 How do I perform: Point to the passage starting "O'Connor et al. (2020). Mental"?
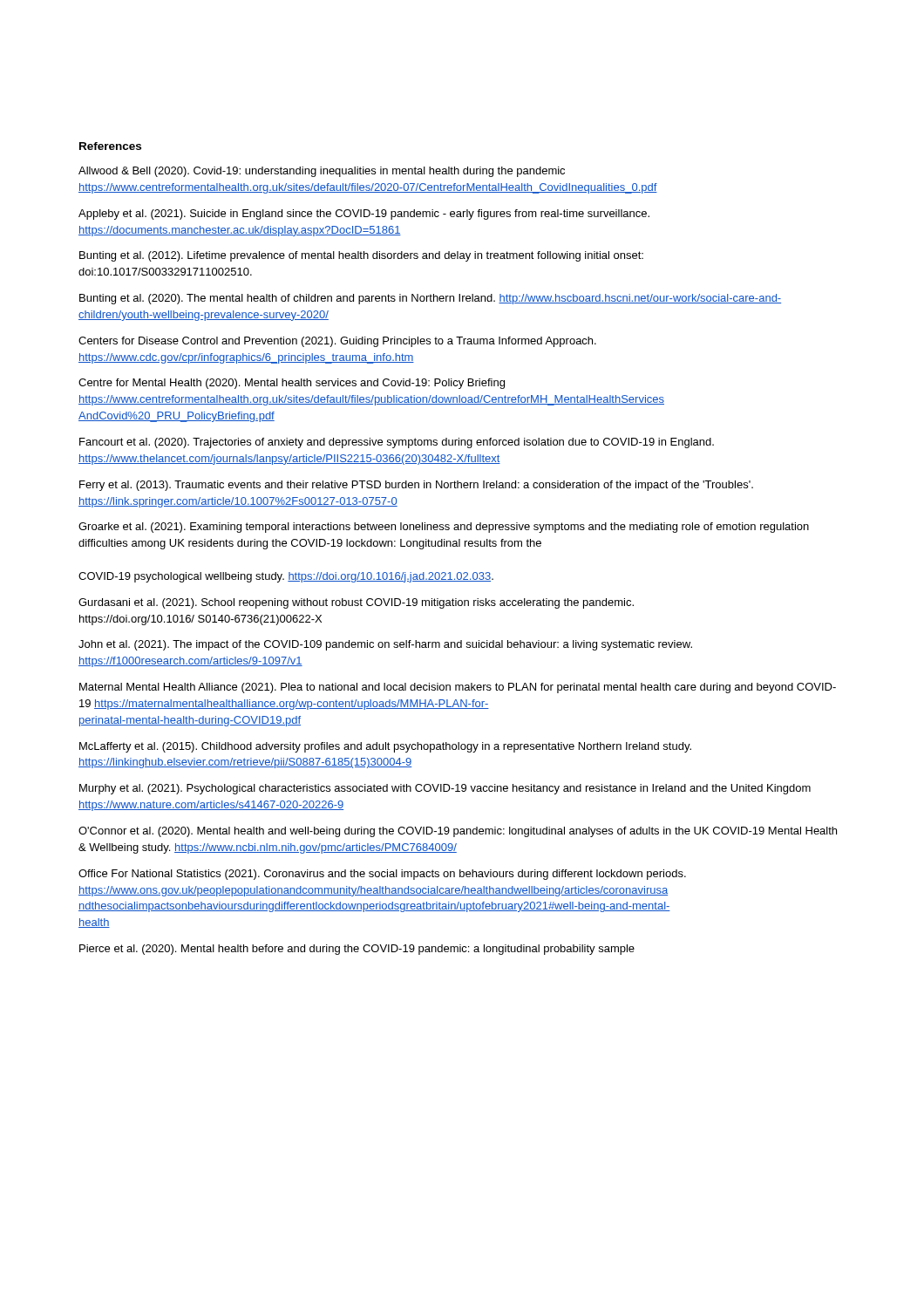[x=458, y=839]
